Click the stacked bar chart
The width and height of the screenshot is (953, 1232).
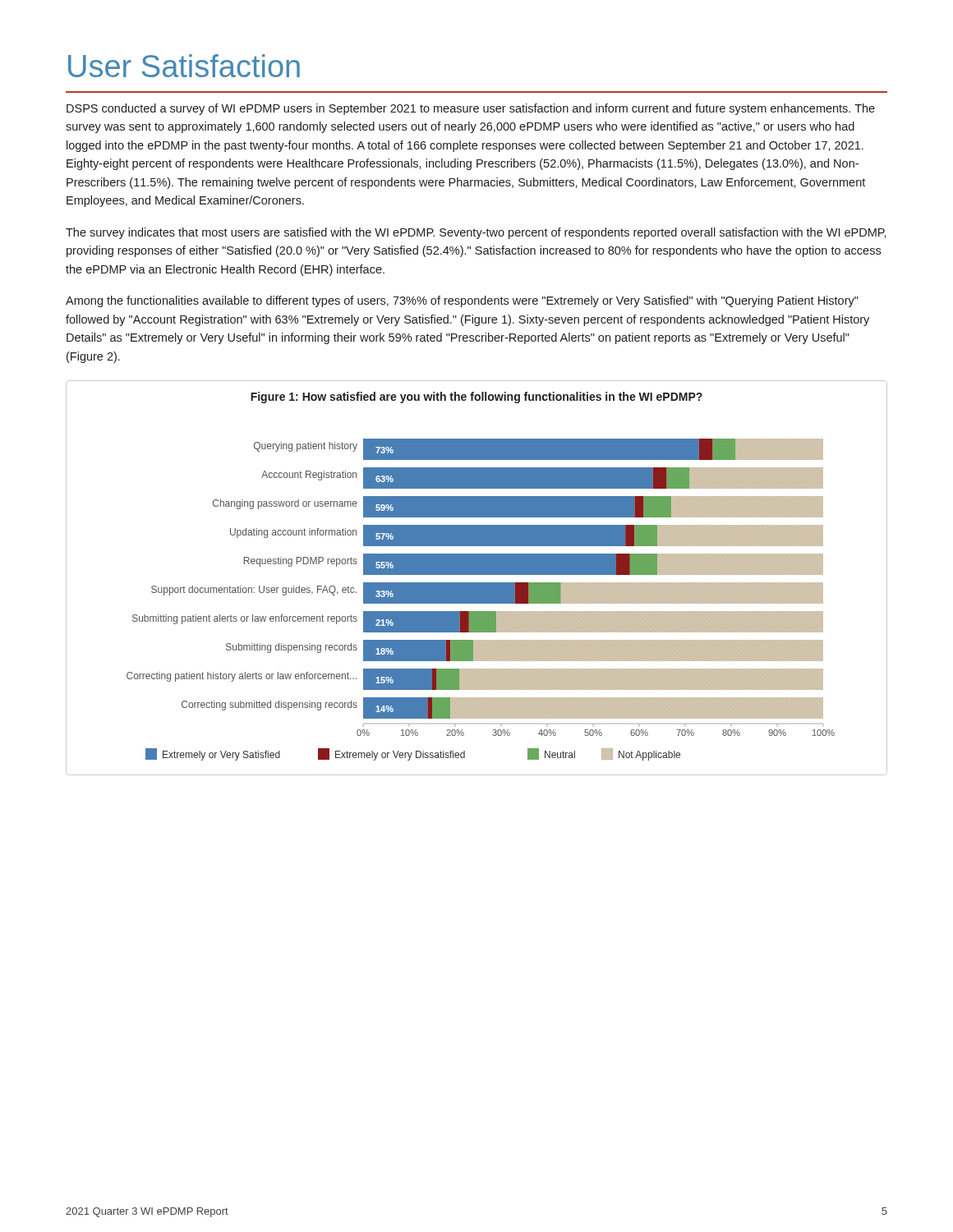476,578
